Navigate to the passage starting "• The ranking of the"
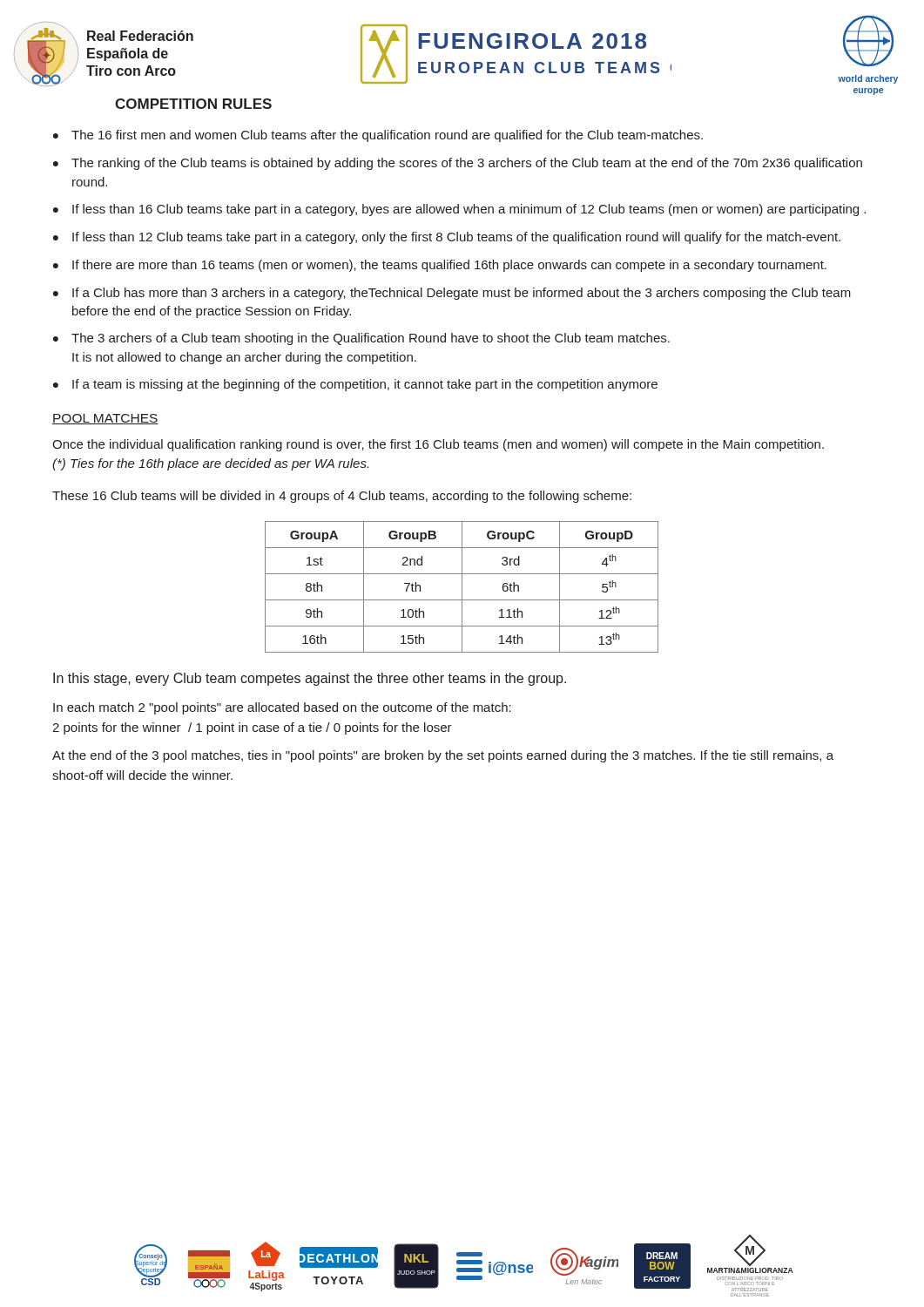This screenshot has height=1307, width=924. pyautogui.click(x=462, y=172)
